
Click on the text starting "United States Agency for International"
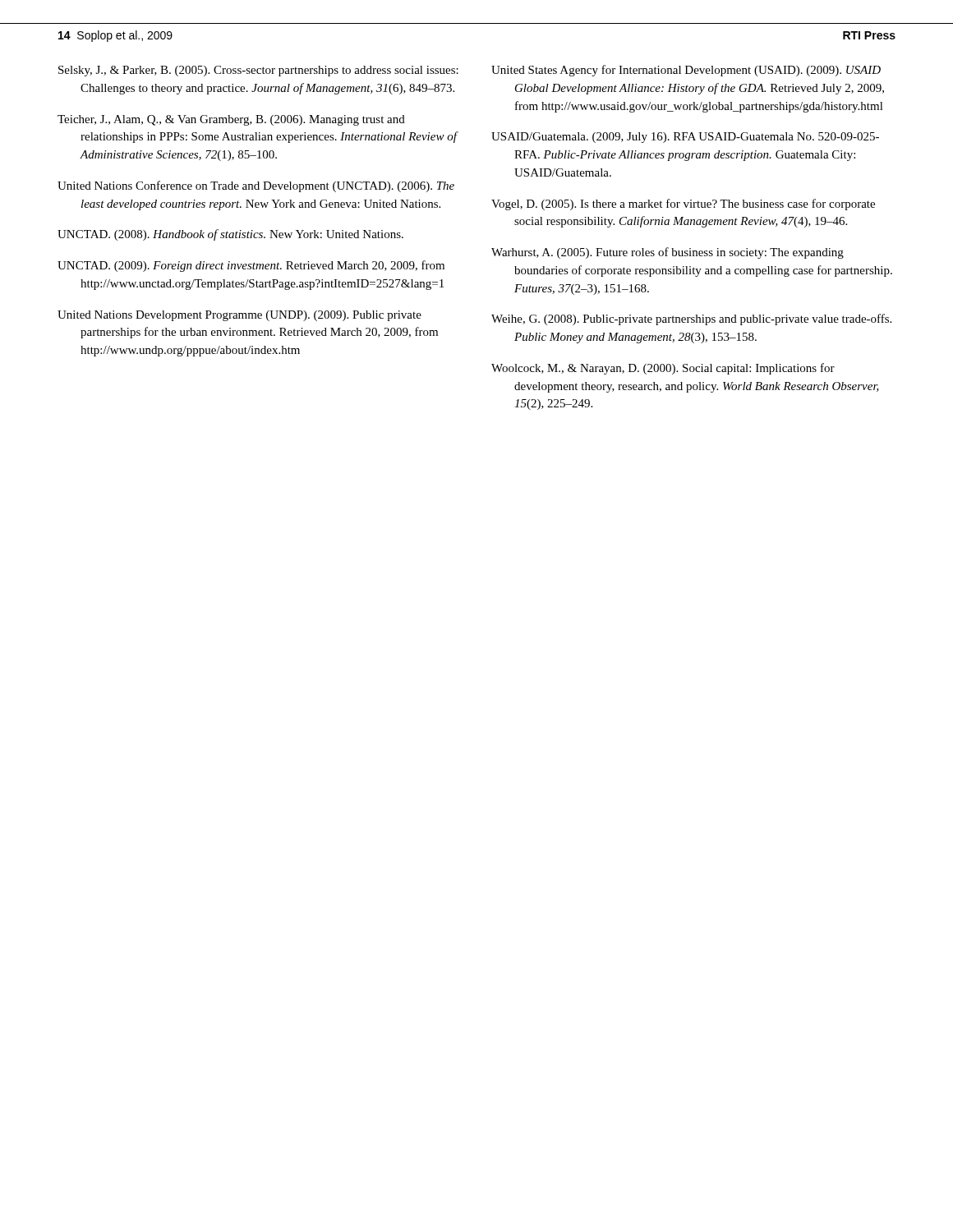(688, 88)
